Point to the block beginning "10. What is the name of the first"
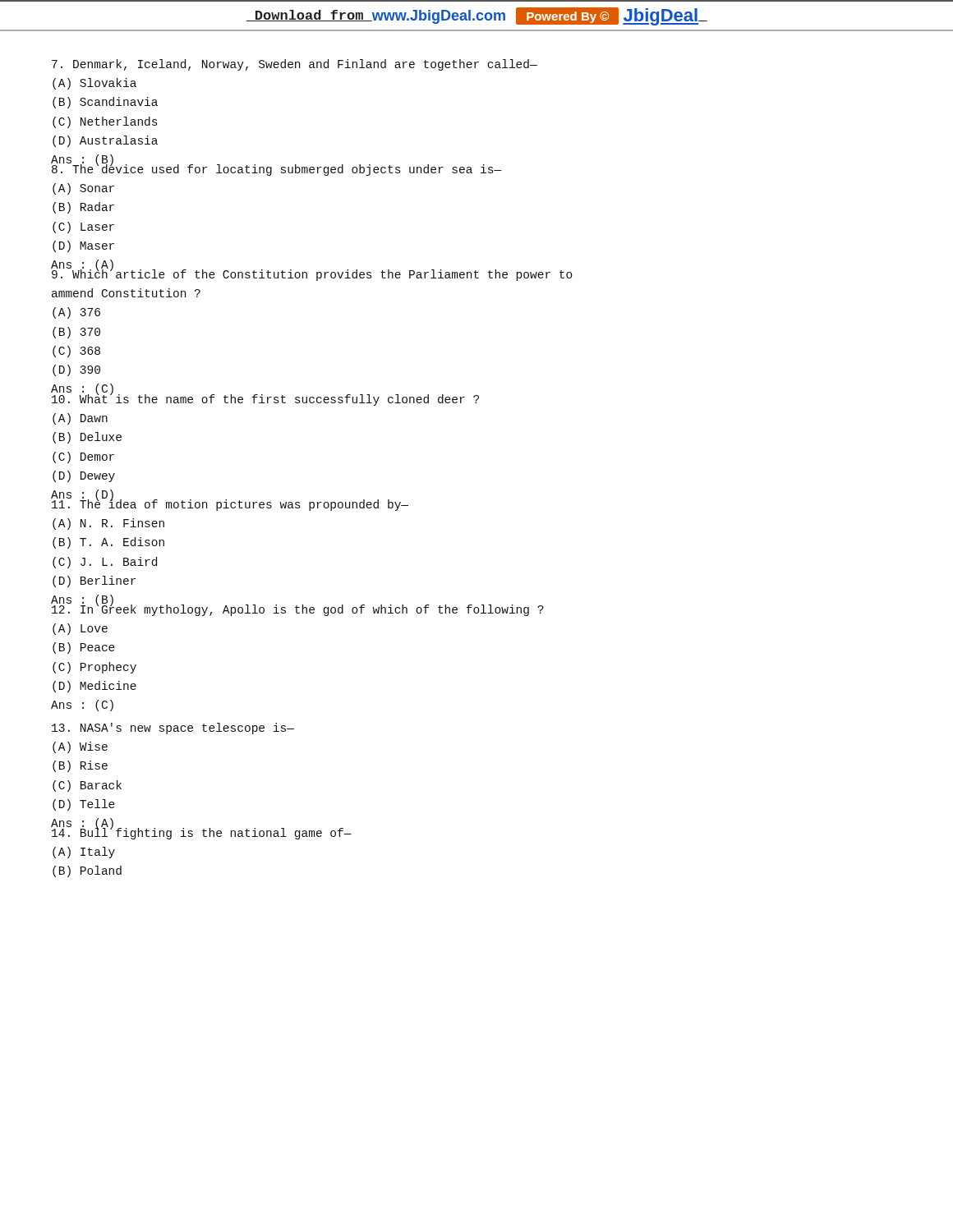The width and height of the screenshot is (953, 1232). [265, 399]
